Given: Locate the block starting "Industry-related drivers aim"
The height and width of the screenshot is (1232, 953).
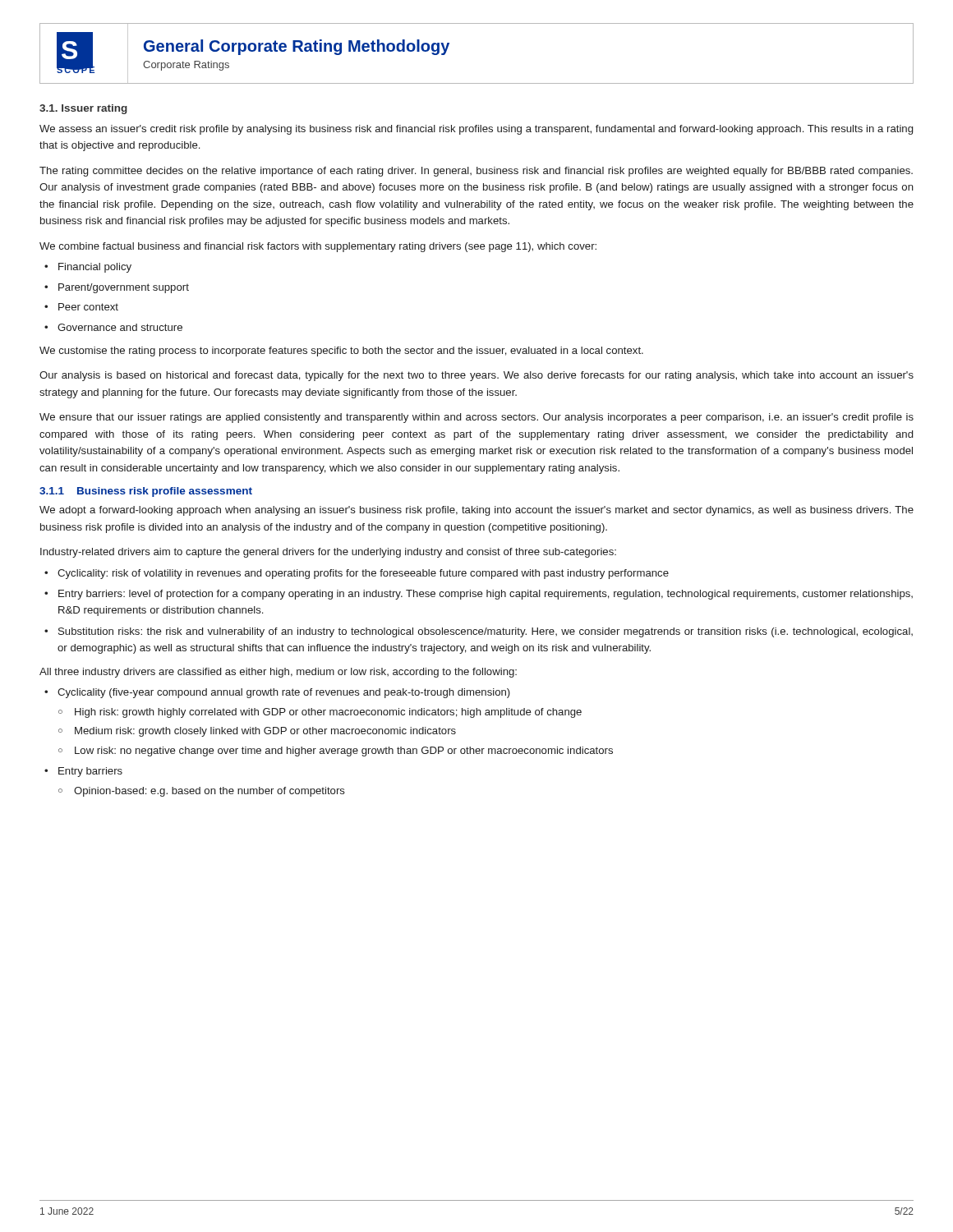Looking at the screenshot, I should pyautogui.click(x=328, y=552).
